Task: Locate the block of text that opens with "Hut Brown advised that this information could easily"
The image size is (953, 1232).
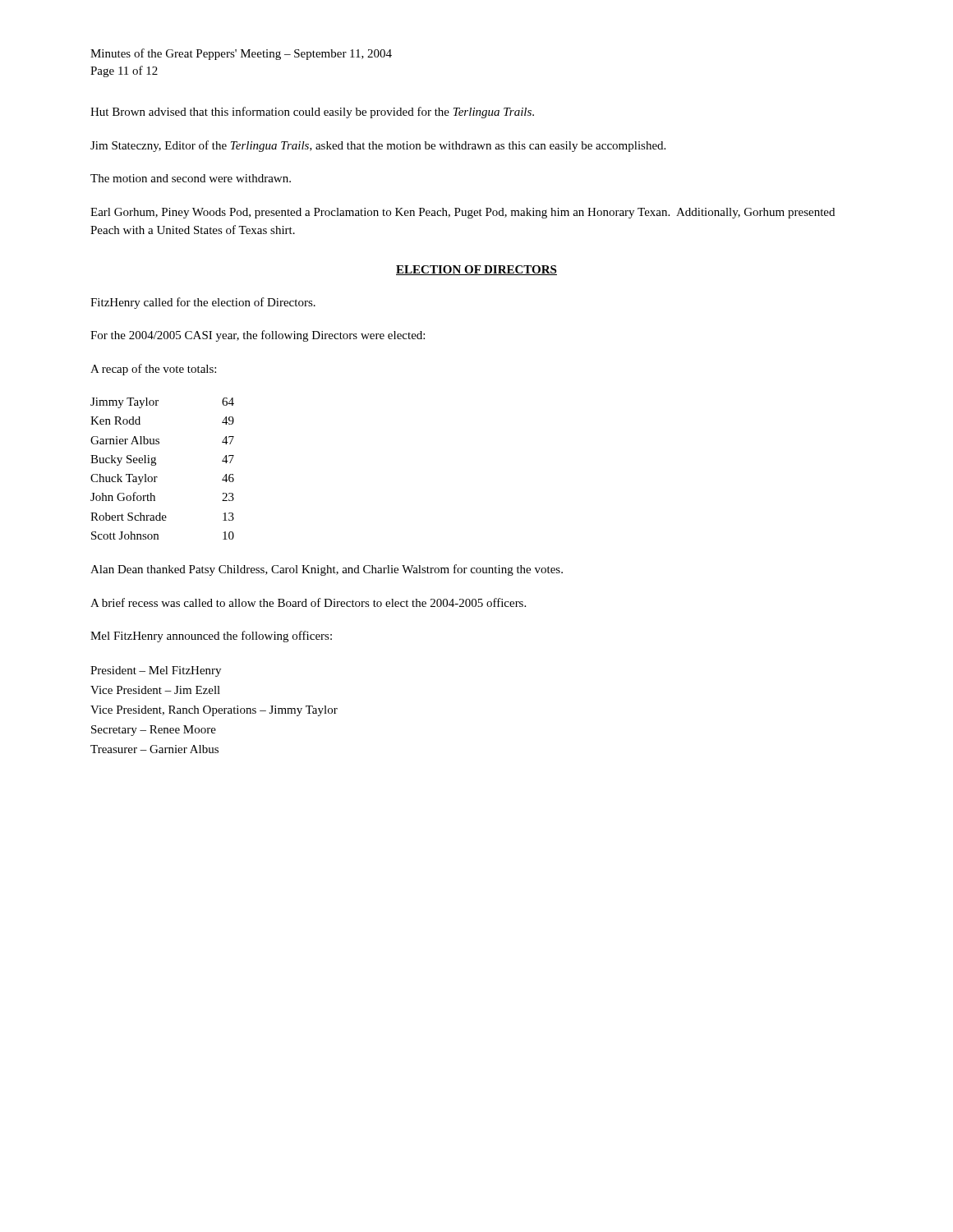Action: pos(313,112)
